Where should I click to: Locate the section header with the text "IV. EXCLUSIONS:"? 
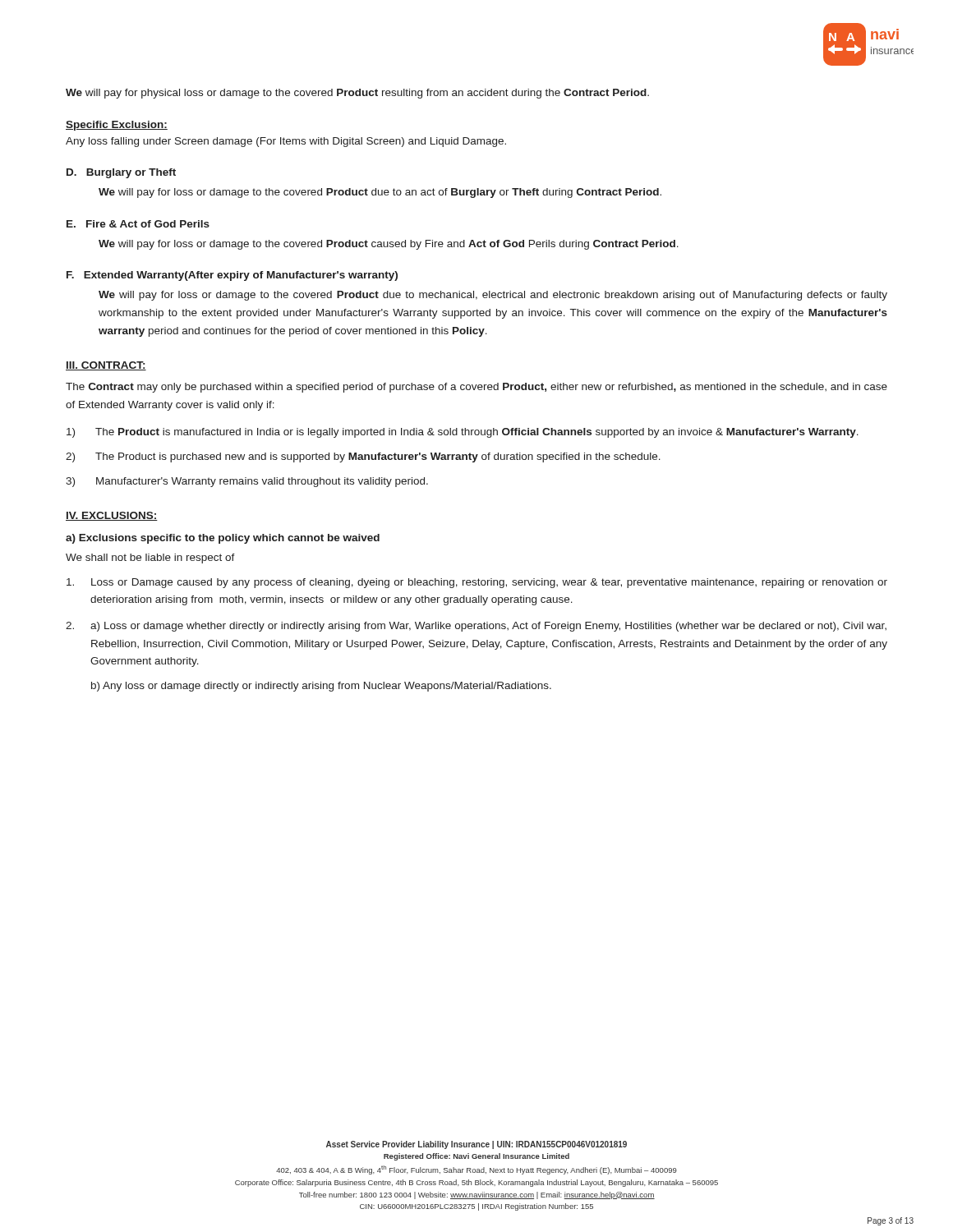[111, 515]
